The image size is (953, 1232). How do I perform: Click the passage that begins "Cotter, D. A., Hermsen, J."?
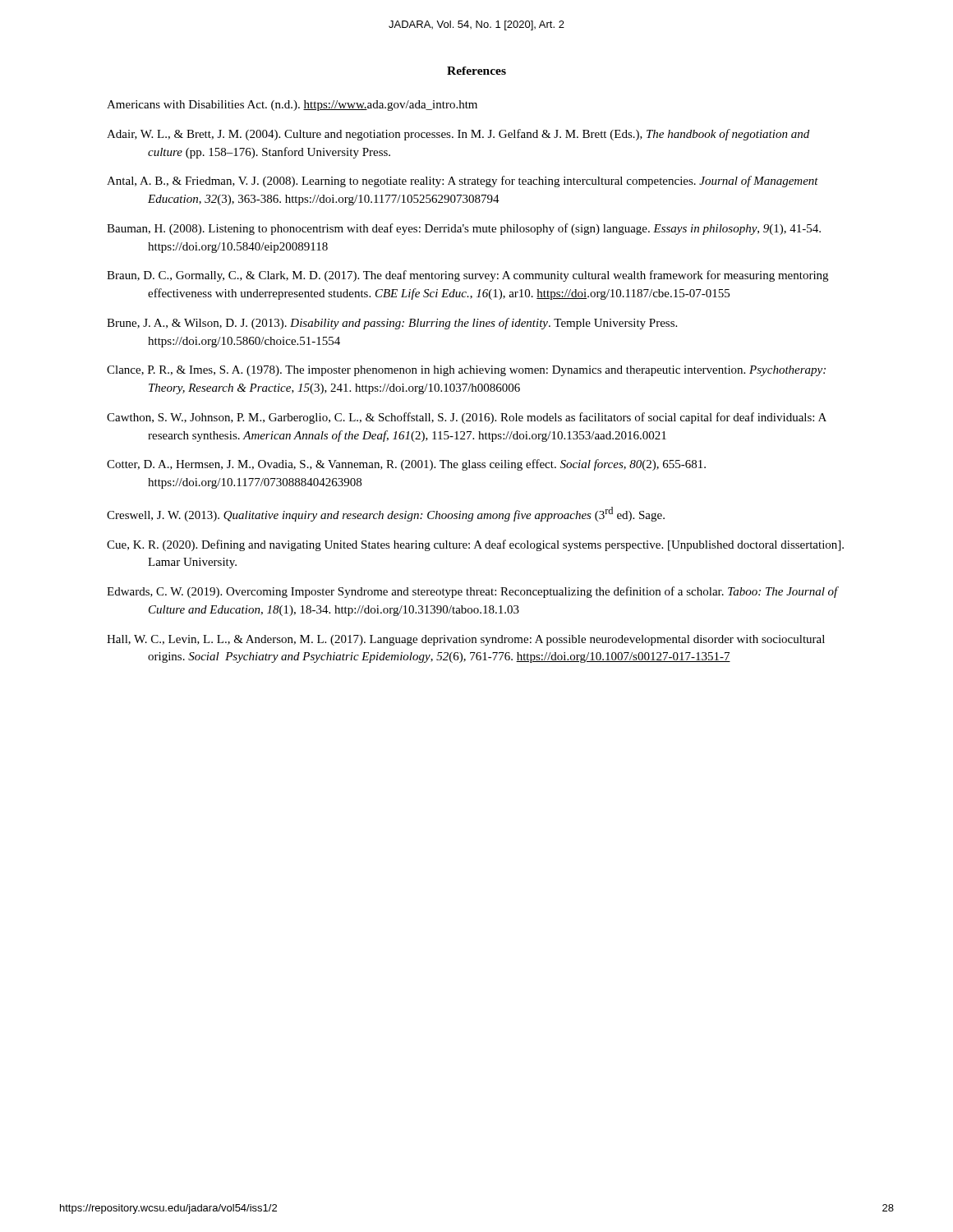pos(407,473)
